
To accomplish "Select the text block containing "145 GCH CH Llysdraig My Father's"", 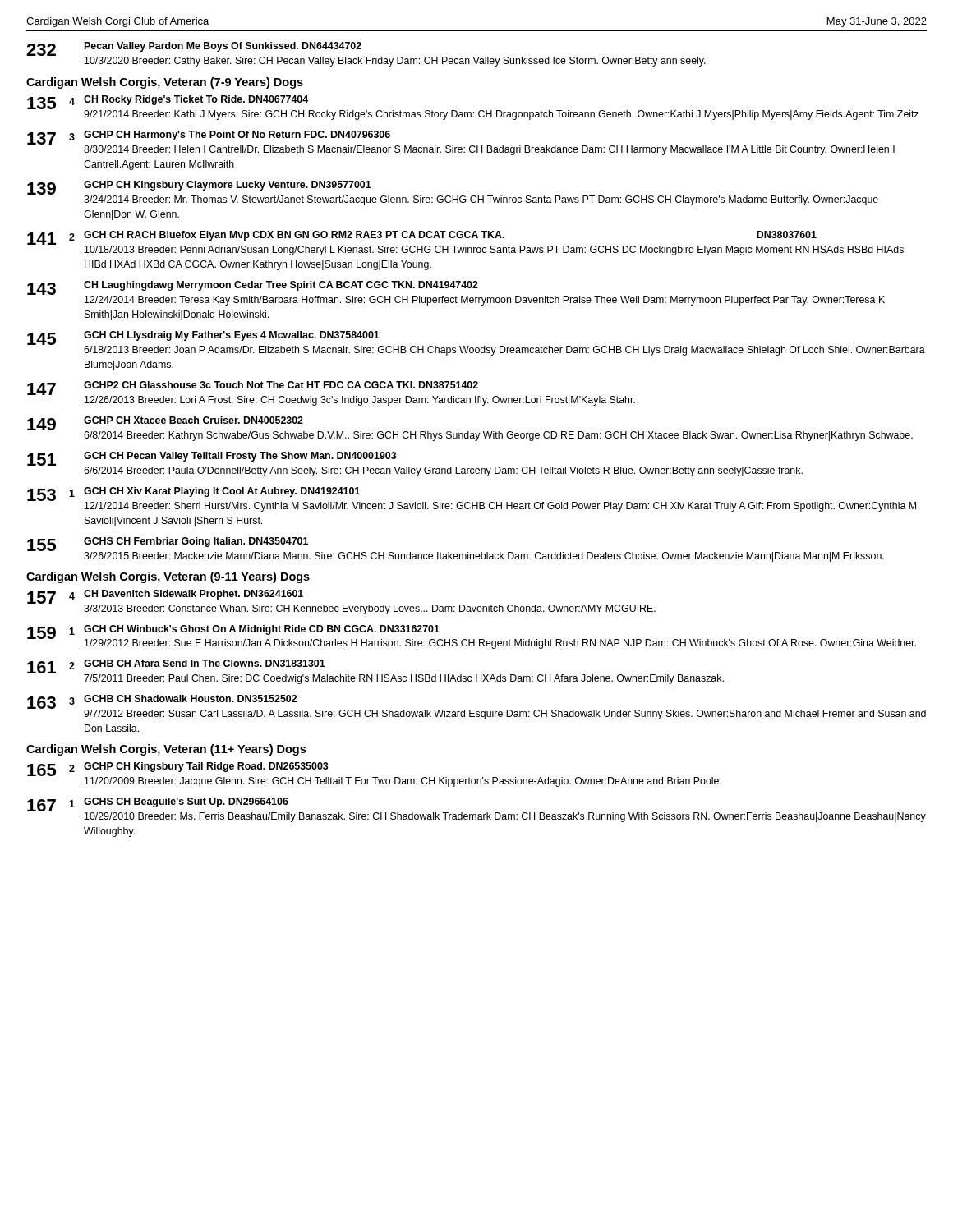I will click(476, 351).
